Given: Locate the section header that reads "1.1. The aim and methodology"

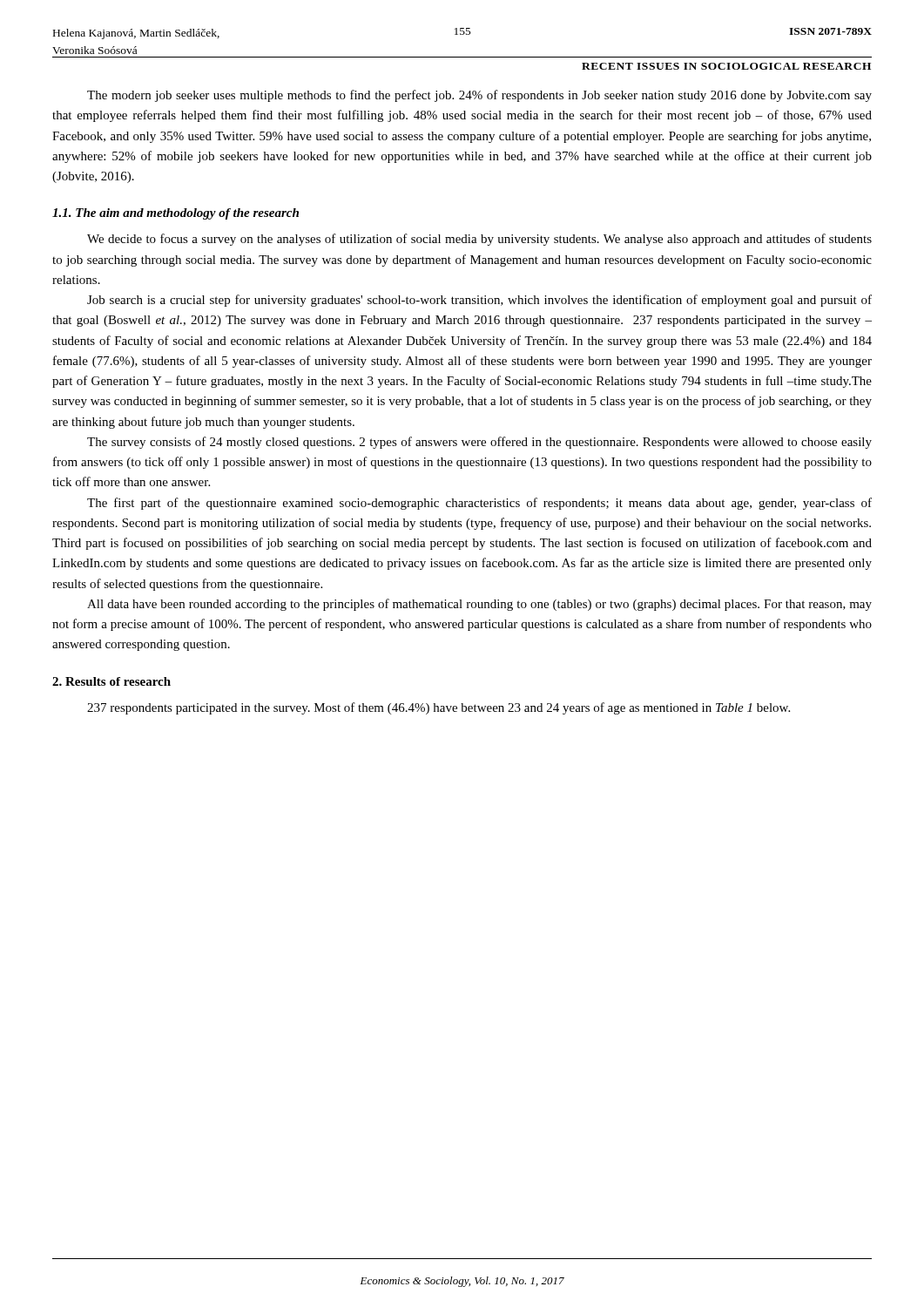Looking at the screenshot, I should pyautogui.click(x=176, y=213).
